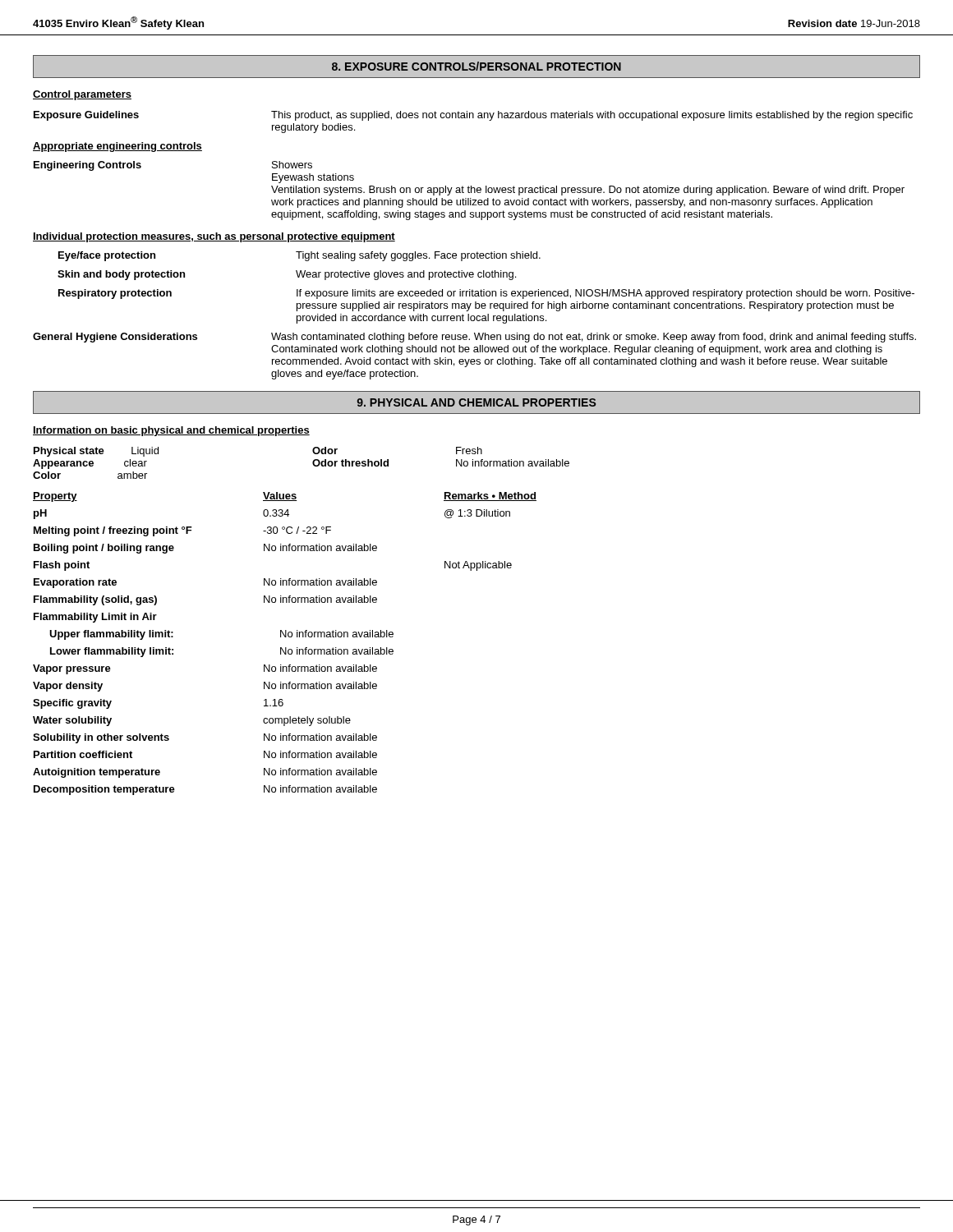Find the table that mentions "Property Values Remarks"

click(476, 643)
